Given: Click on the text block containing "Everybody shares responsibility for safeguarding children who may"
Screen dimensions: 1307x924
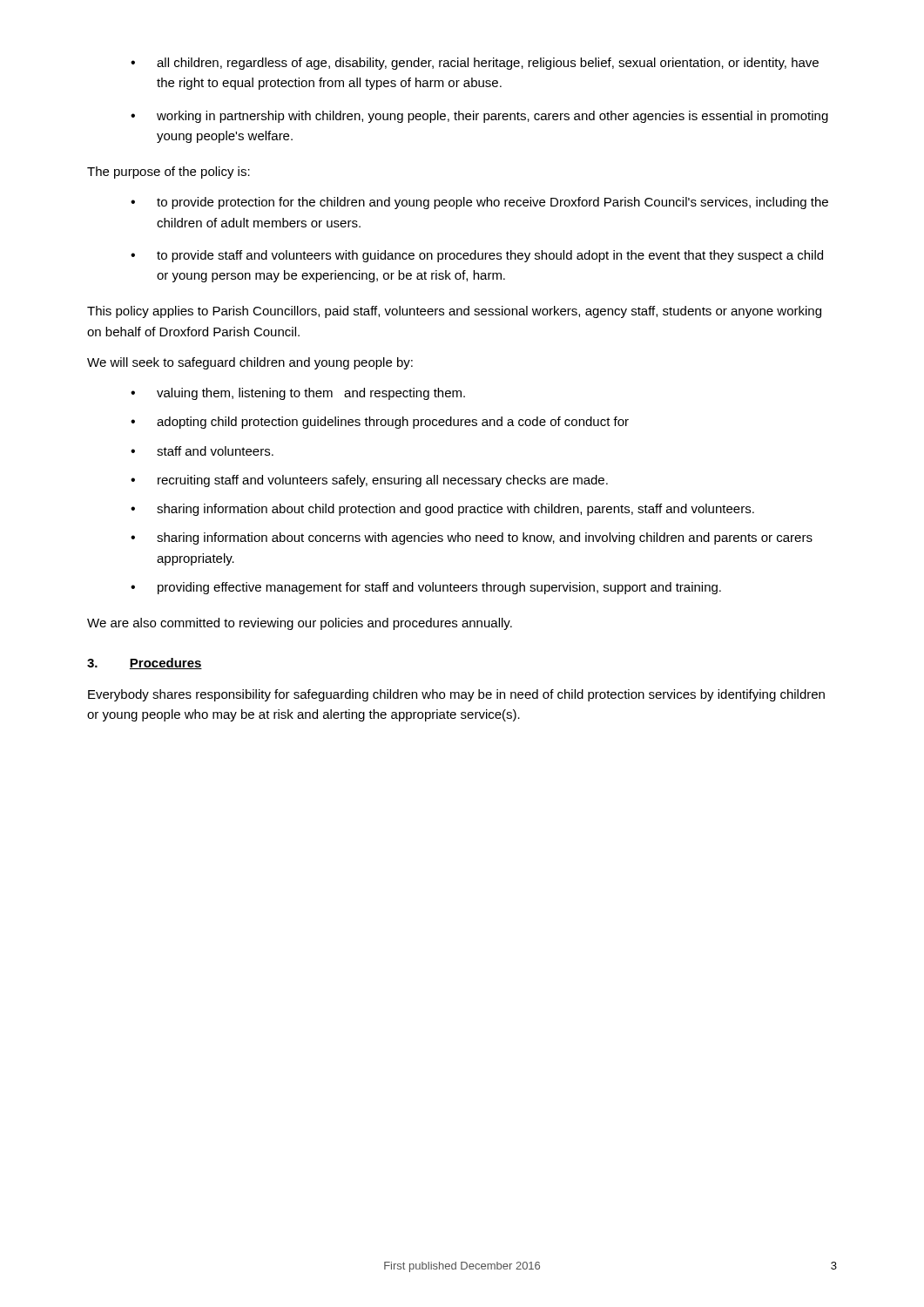Looking at the screenshot, I should point(456,704).
